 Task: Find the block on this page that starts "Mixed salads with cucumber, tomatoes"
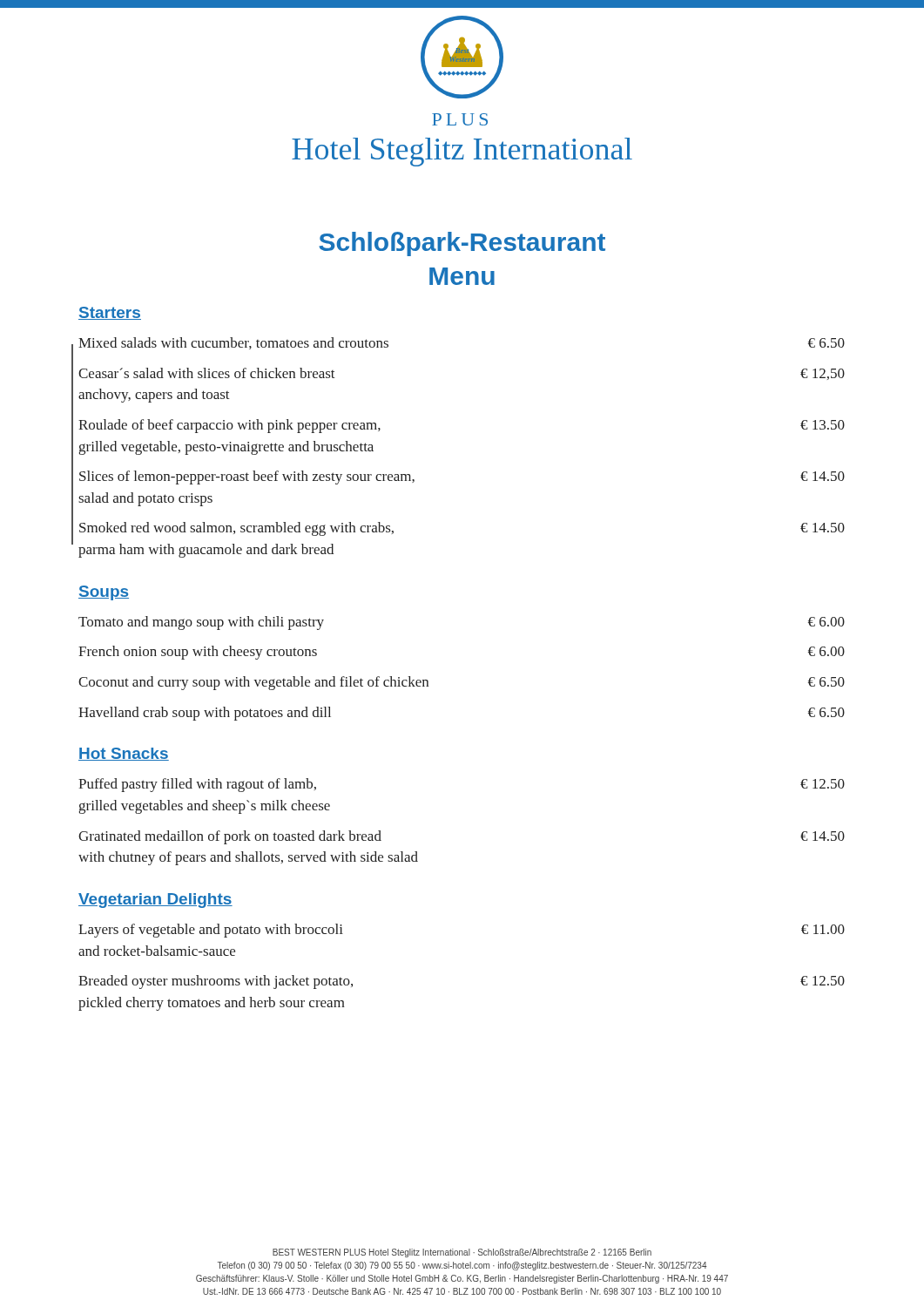point(224,343)
